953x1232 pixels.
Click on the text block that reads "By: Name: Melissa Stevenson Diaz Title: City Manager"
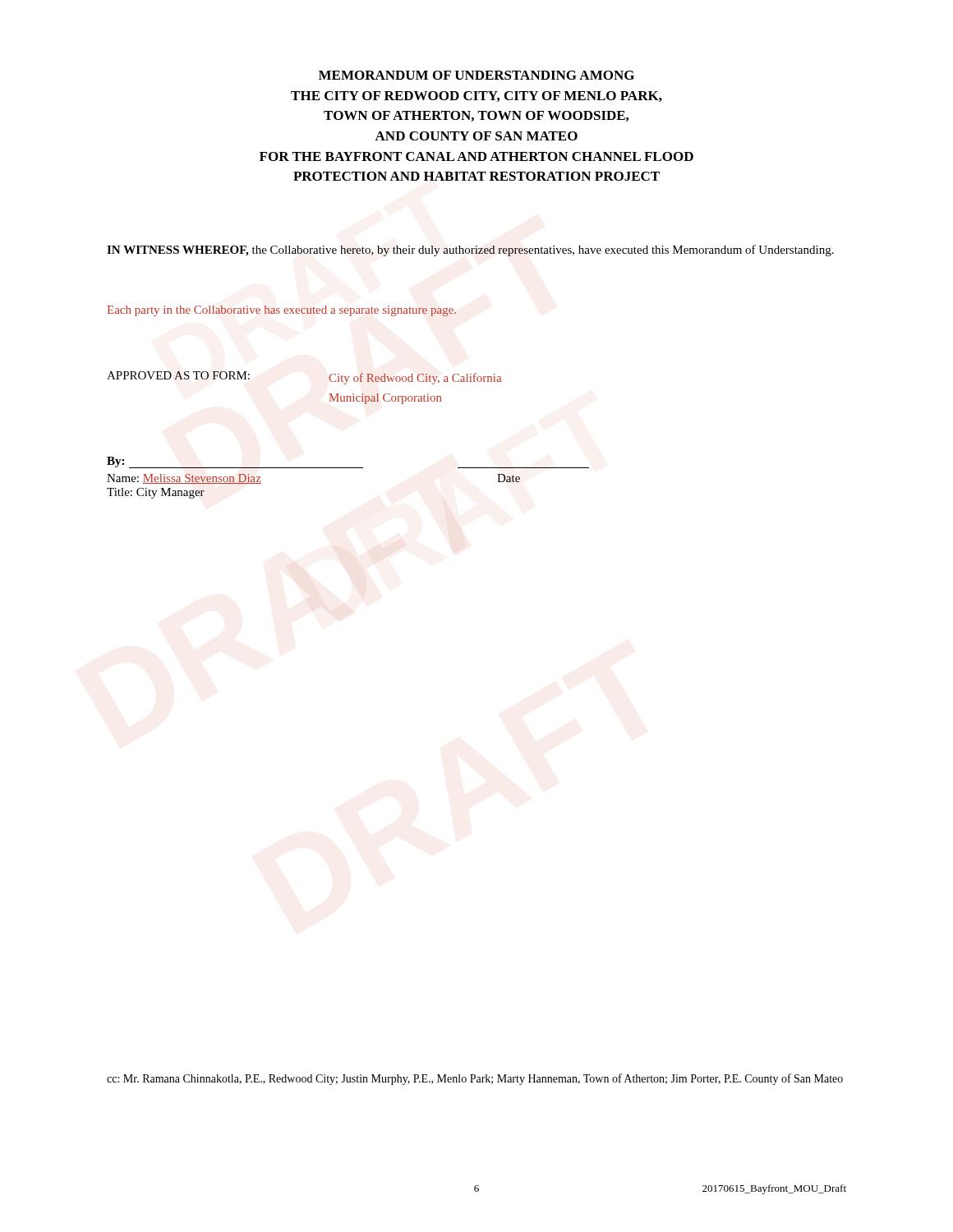(476, 476)
